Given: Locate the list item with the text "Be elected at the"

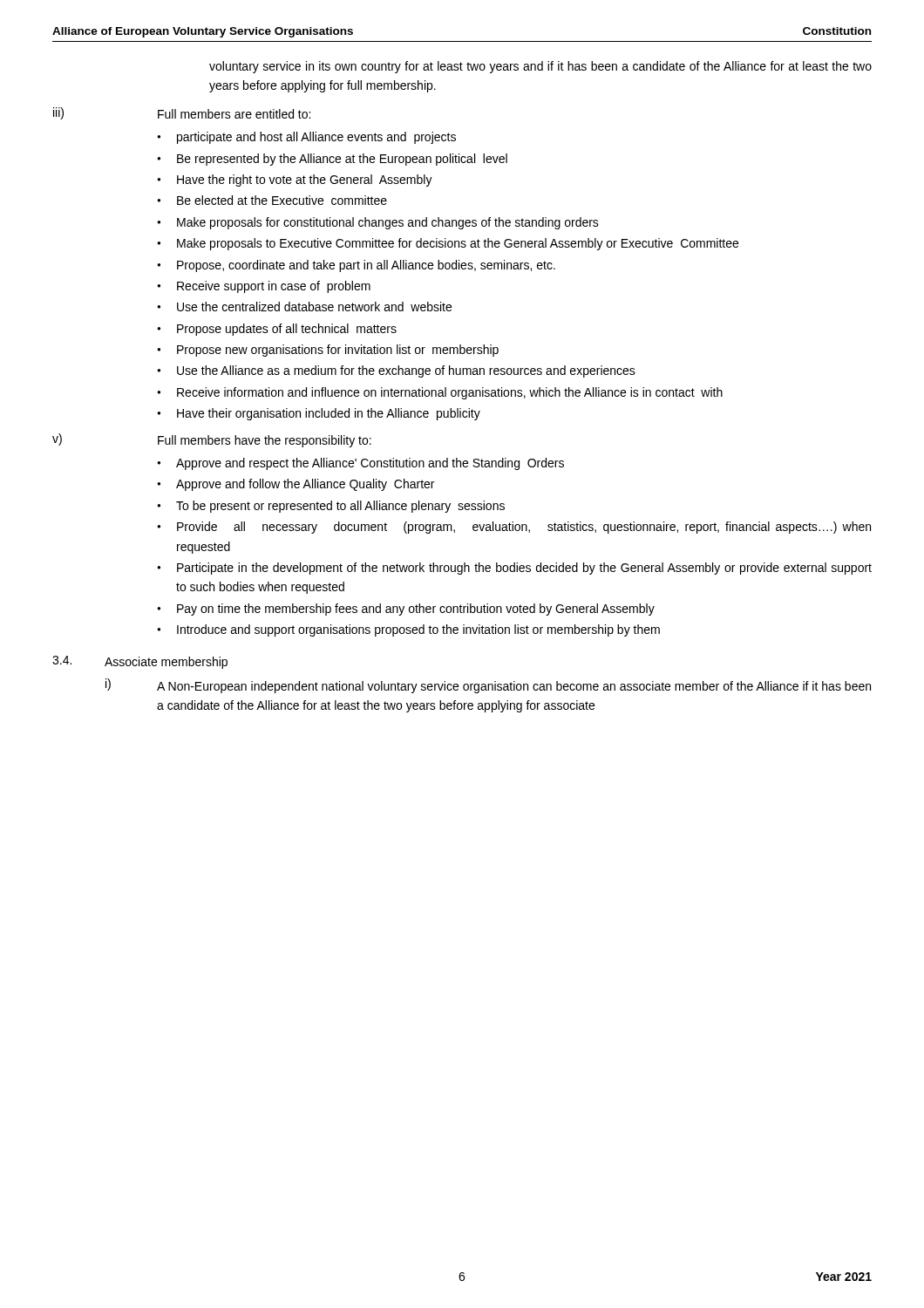Looking at the screenshot, I should [x=282, y=201].
